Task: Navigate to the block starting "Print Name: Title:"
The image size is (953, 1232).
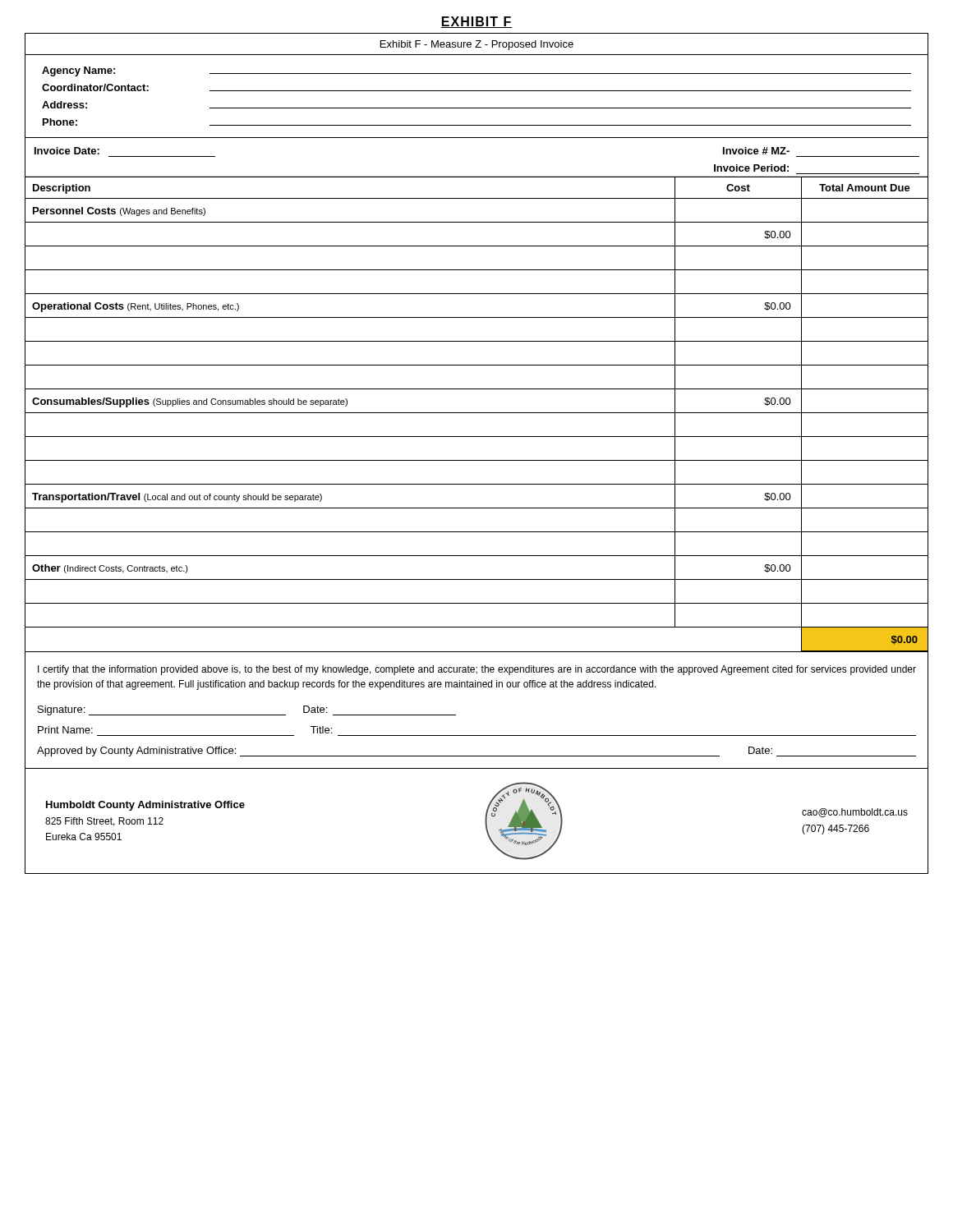Action: (x=476, y=730)
